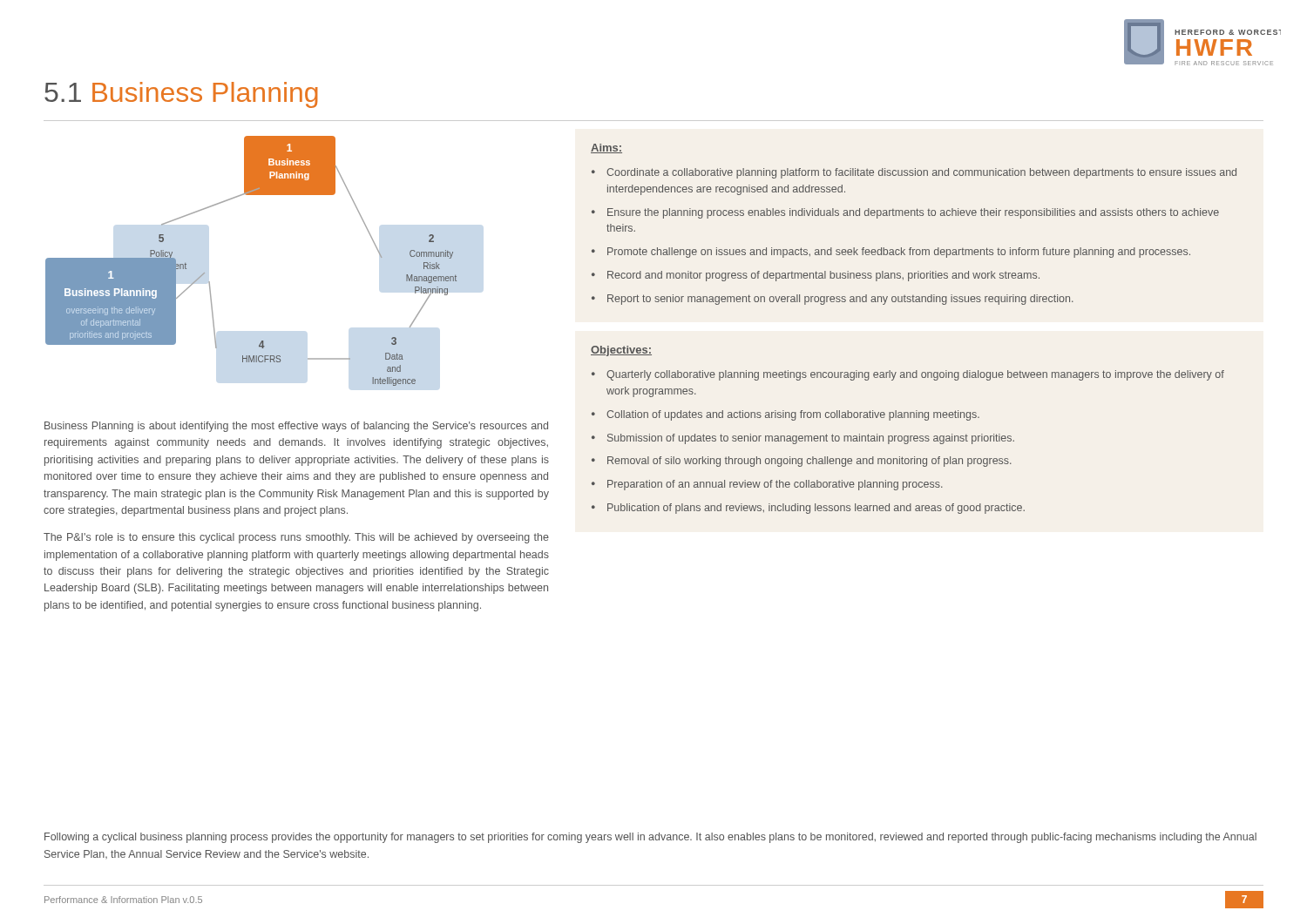Point to the block beginning "Removal of silo working through ongoing challenge"

pos(809,461)
